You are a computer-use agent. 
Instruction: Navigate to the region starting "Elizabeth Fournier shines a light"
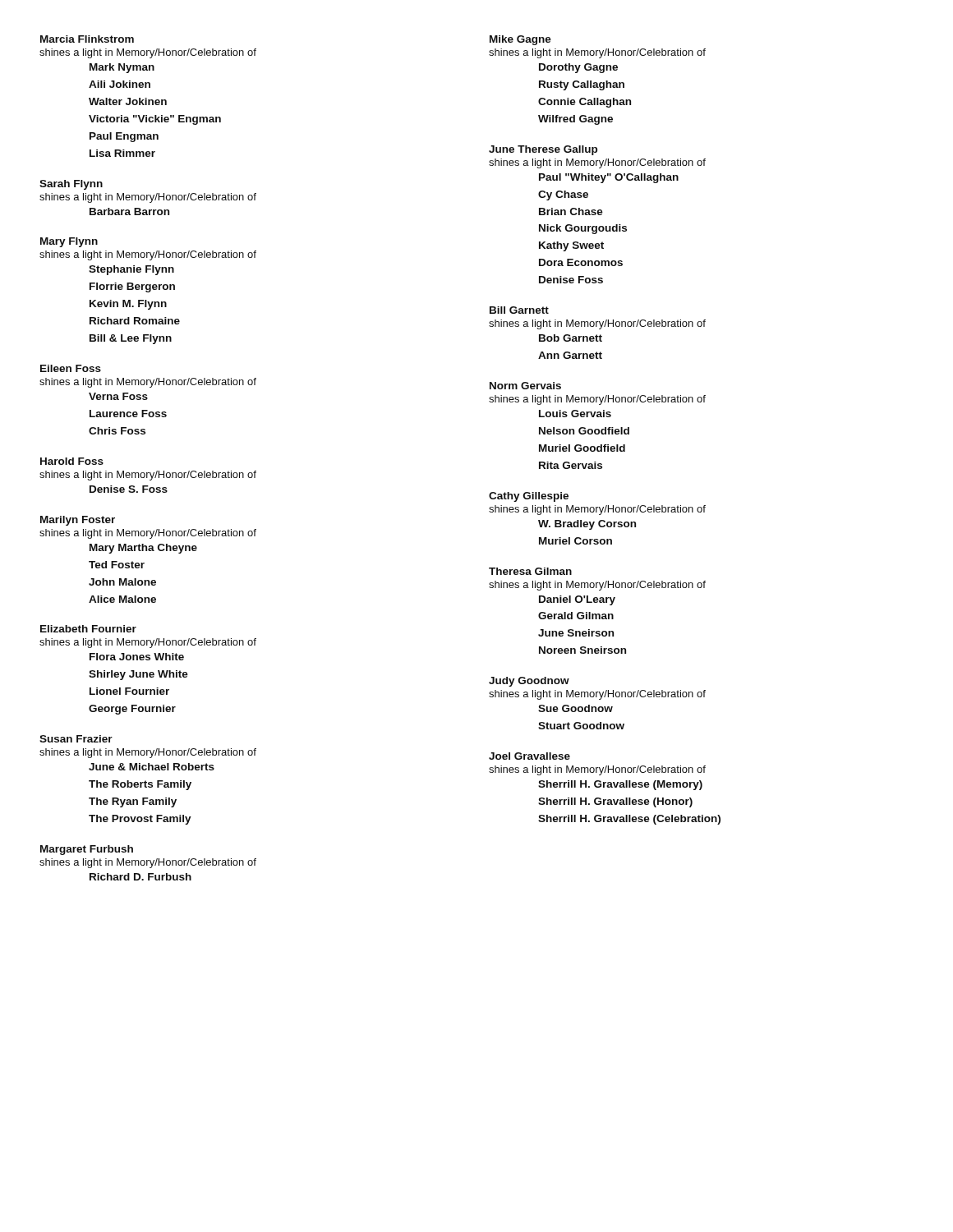pyautogui.click(x=88, y=629)
